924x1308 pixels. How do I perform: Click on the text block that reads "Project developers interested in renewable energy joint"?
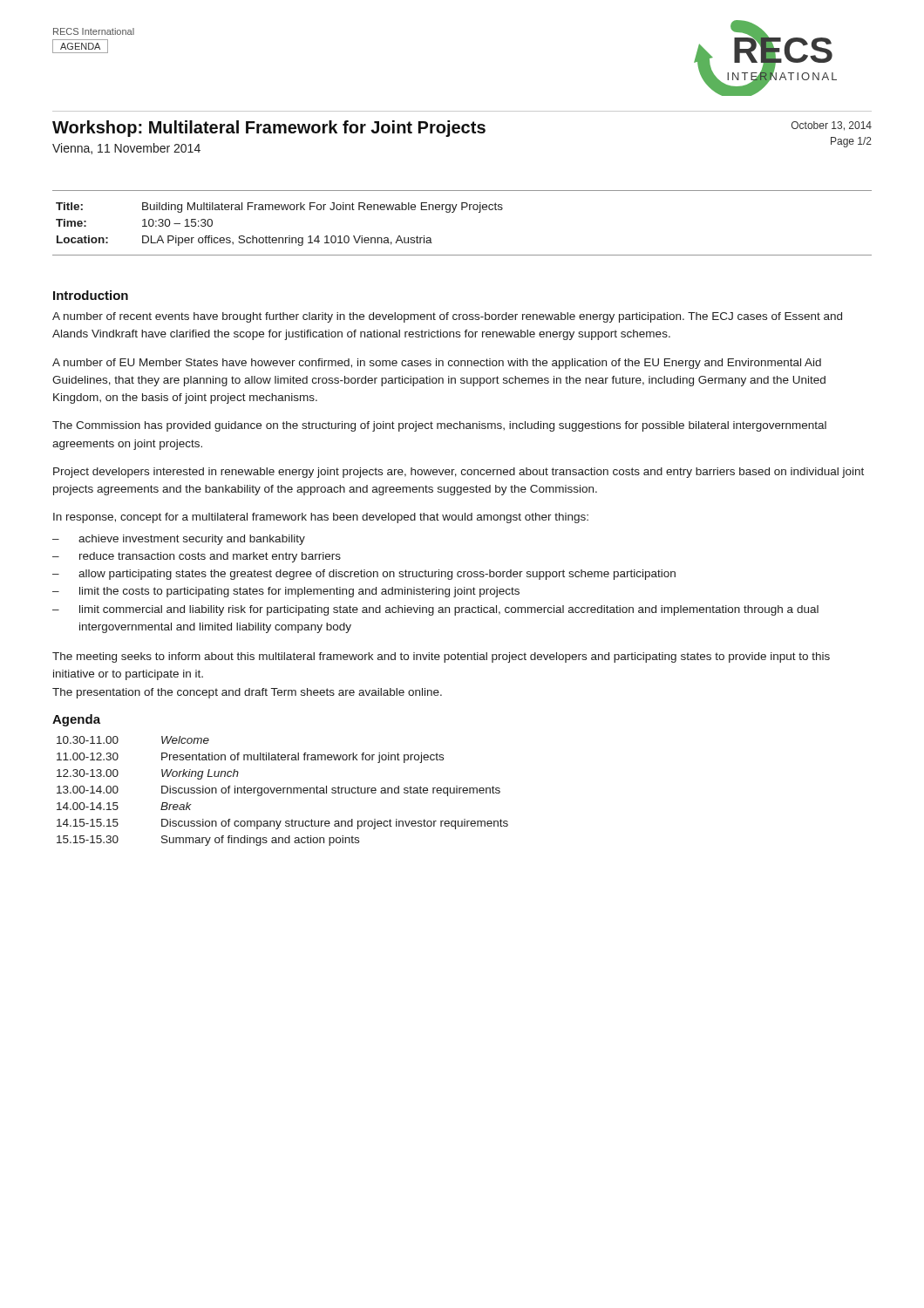pyautogui.click(x=462, y=480)
